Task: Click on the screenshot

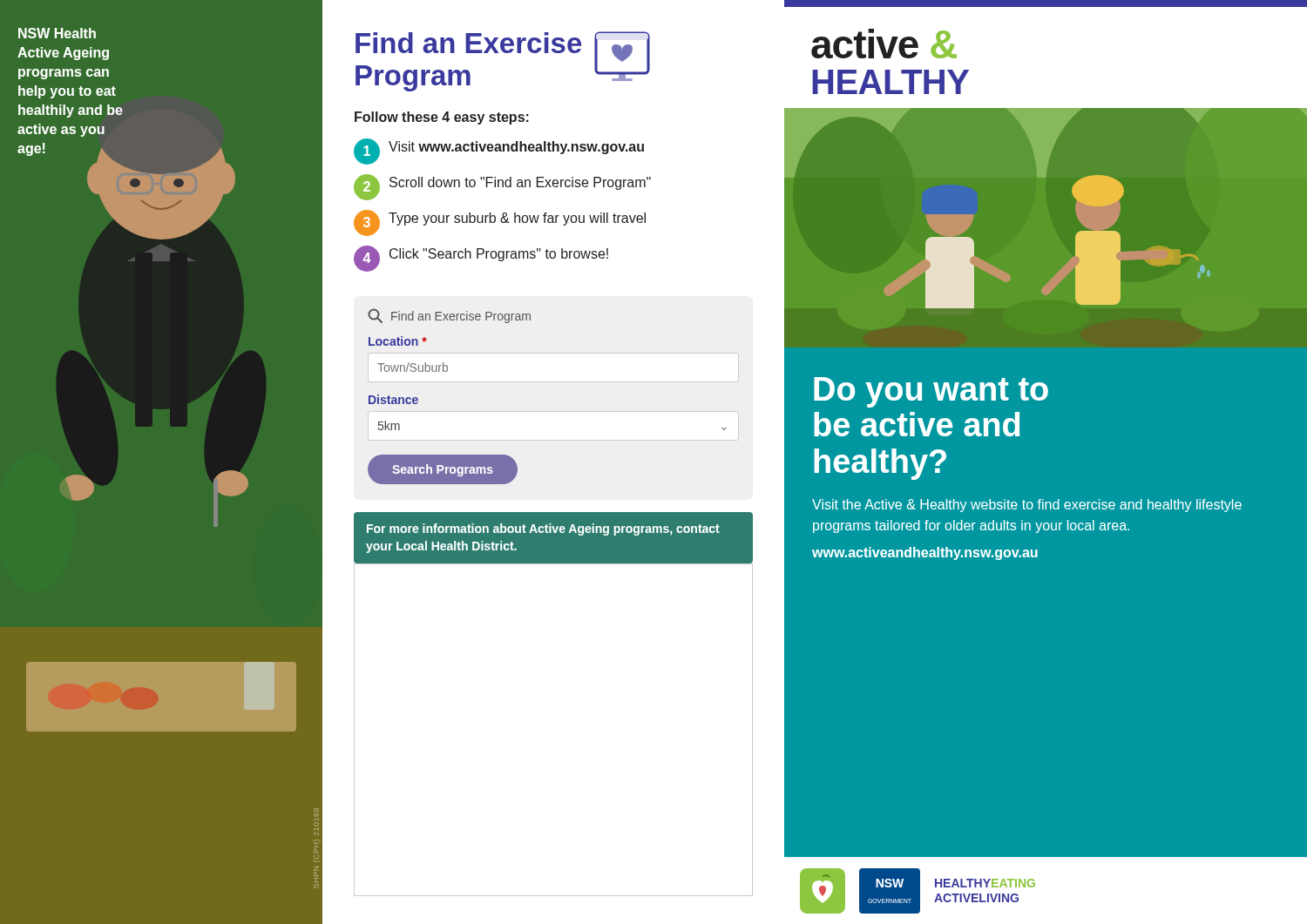Action: [x=553, y=398]
